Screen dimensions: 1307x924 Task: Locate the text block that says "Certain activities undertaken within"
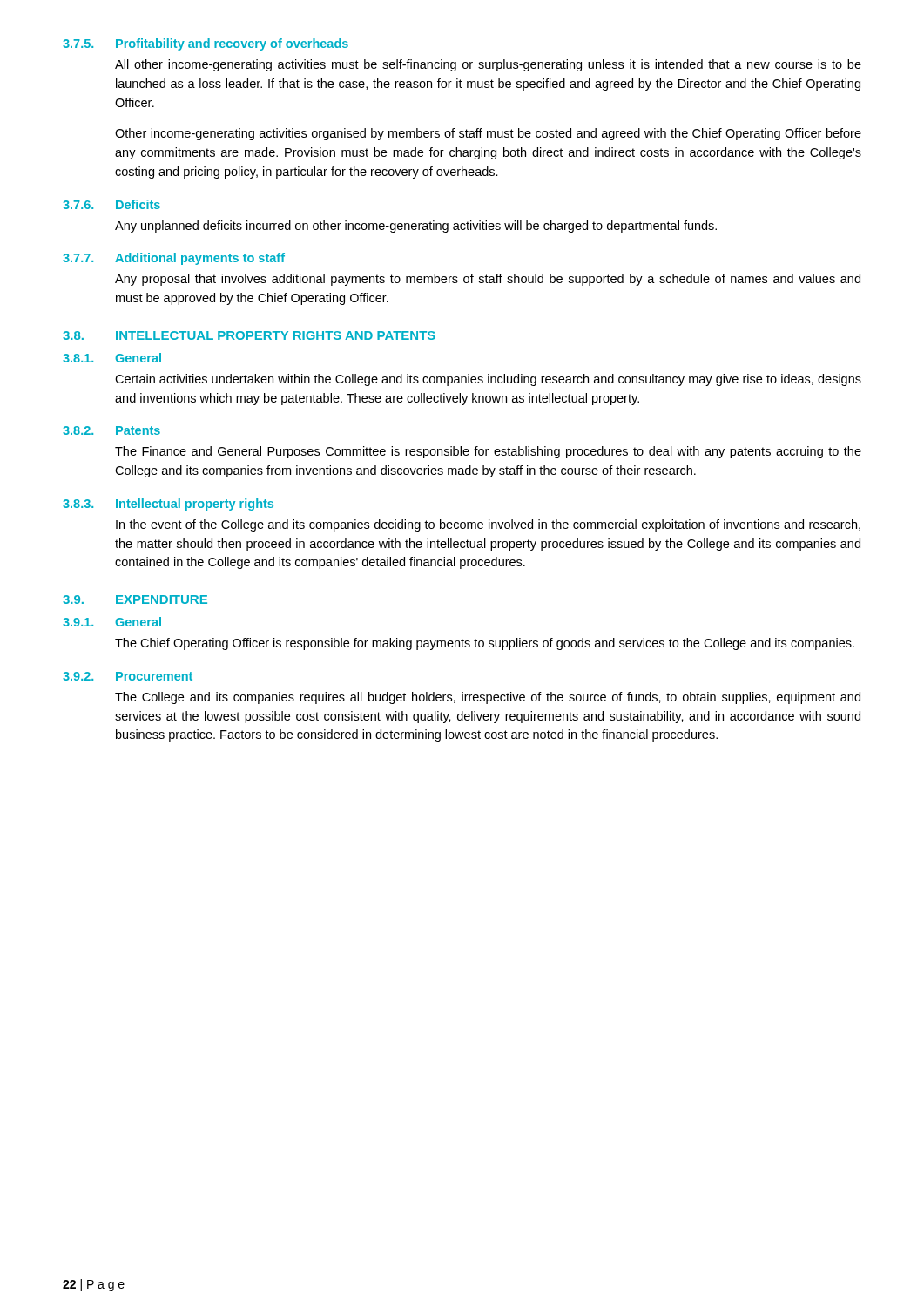tap(488, 388)
